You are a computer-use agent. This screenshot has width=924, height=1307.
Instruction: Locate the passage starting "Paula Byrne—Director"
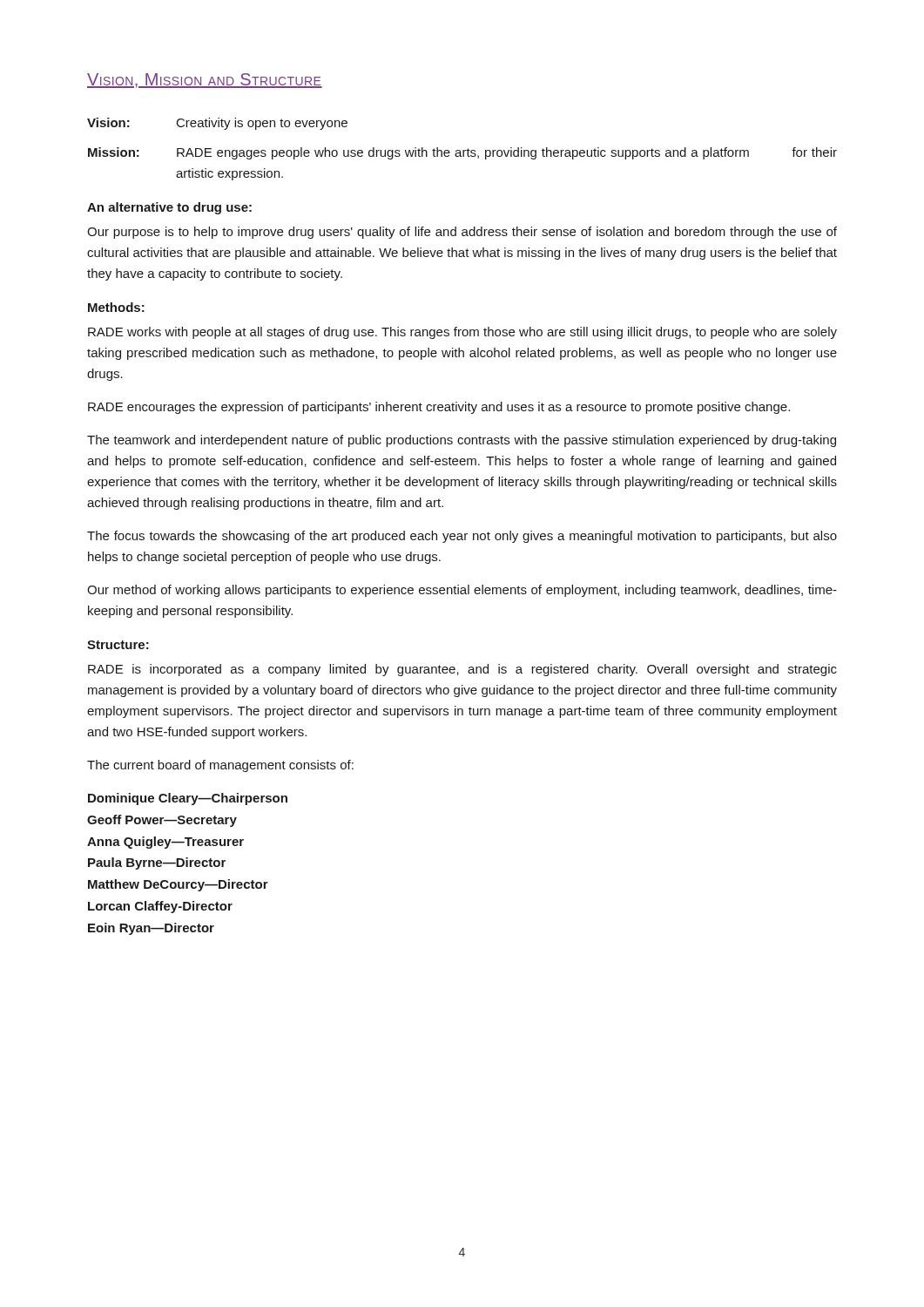pos(156,862)
